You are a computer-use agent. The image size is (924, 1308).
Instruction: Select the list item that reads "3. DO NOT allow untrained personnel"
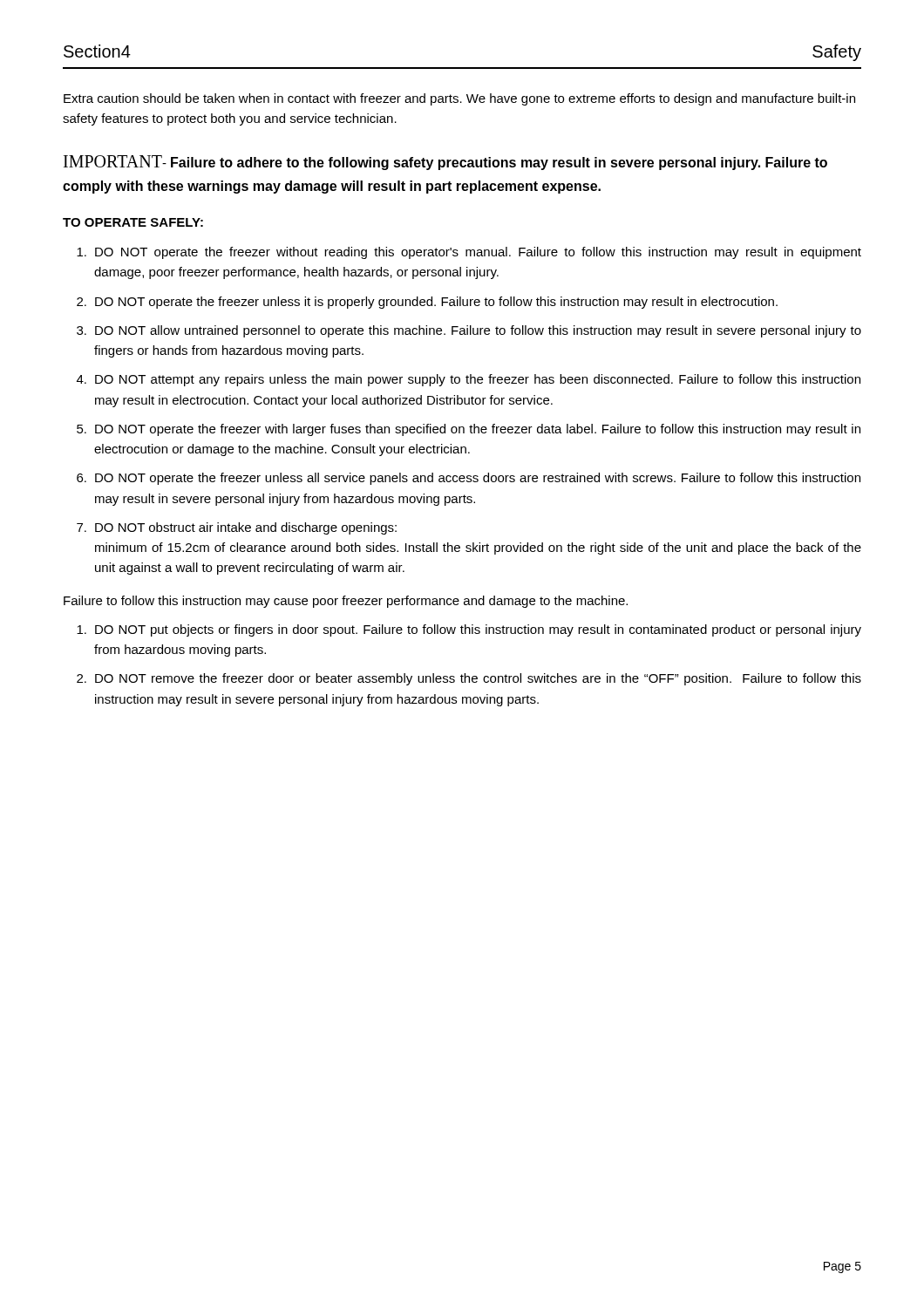pyautogui.click(x=462, y=340)
